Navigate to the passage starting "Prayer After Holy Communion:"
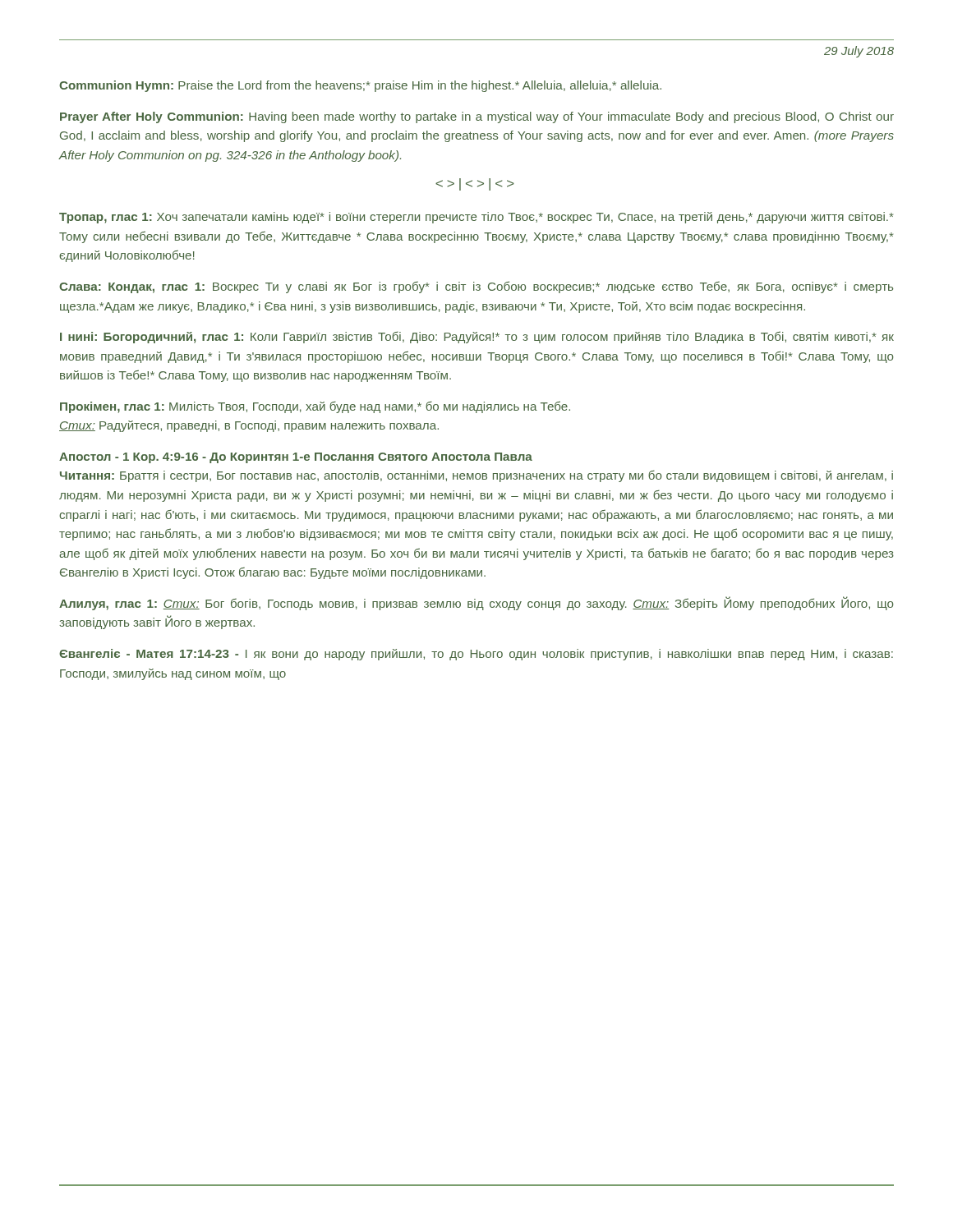953x1232 pixels. point(476,135)
